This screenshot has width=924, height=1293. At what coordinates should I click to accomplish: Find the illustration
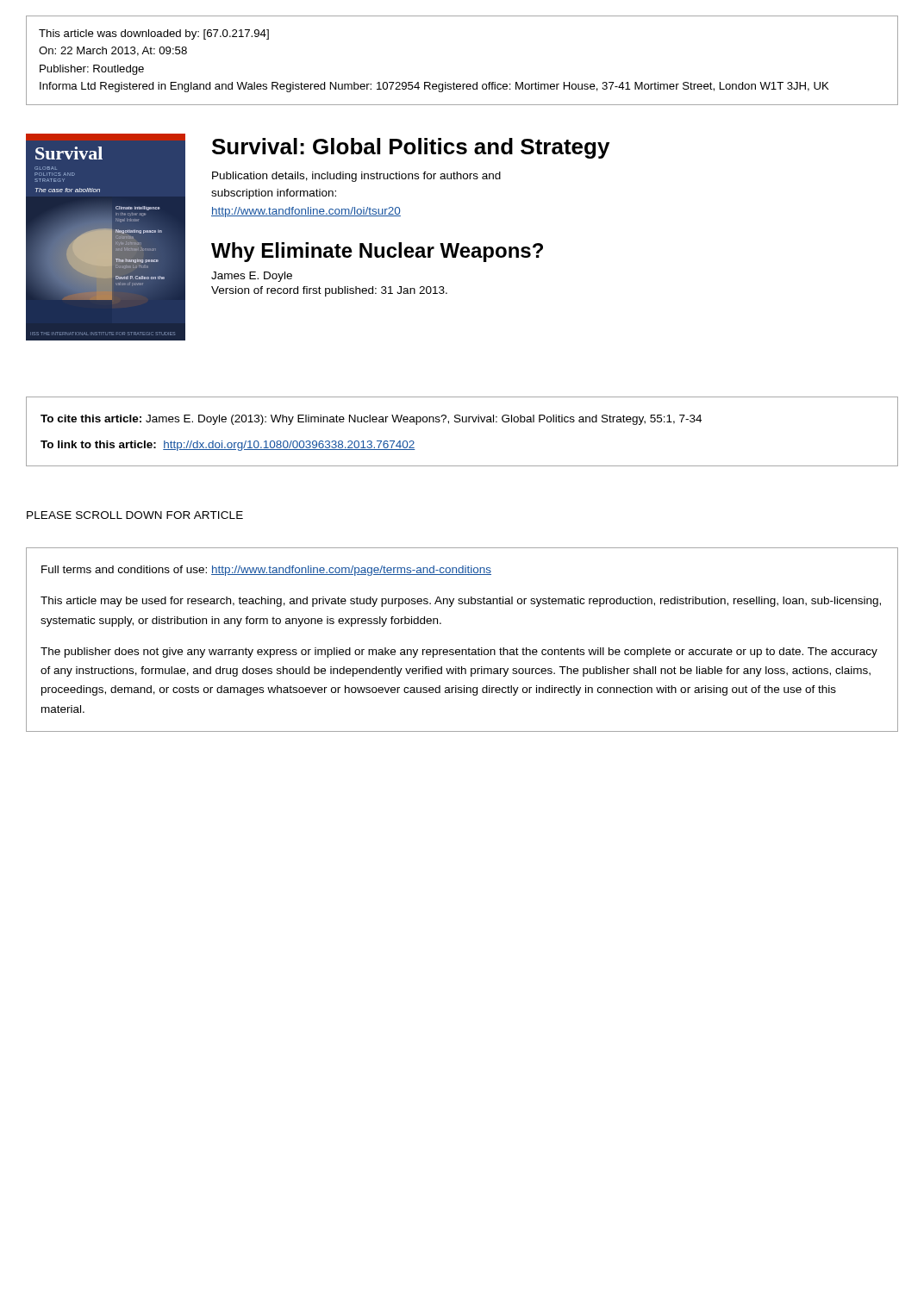(x=106, y=238)
